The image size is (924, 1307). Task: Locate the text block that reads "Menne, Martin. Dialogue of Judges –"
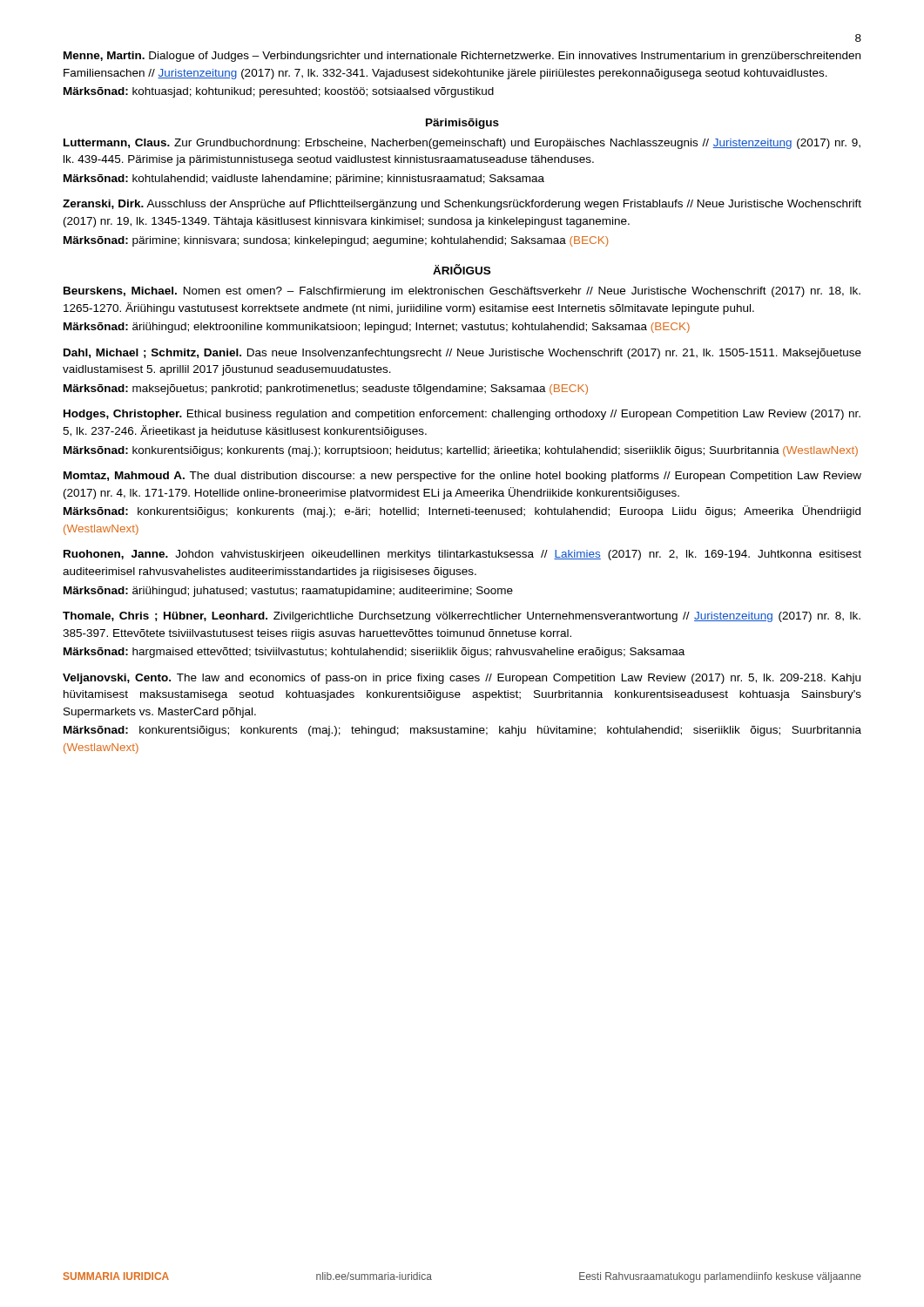(462, 74)
